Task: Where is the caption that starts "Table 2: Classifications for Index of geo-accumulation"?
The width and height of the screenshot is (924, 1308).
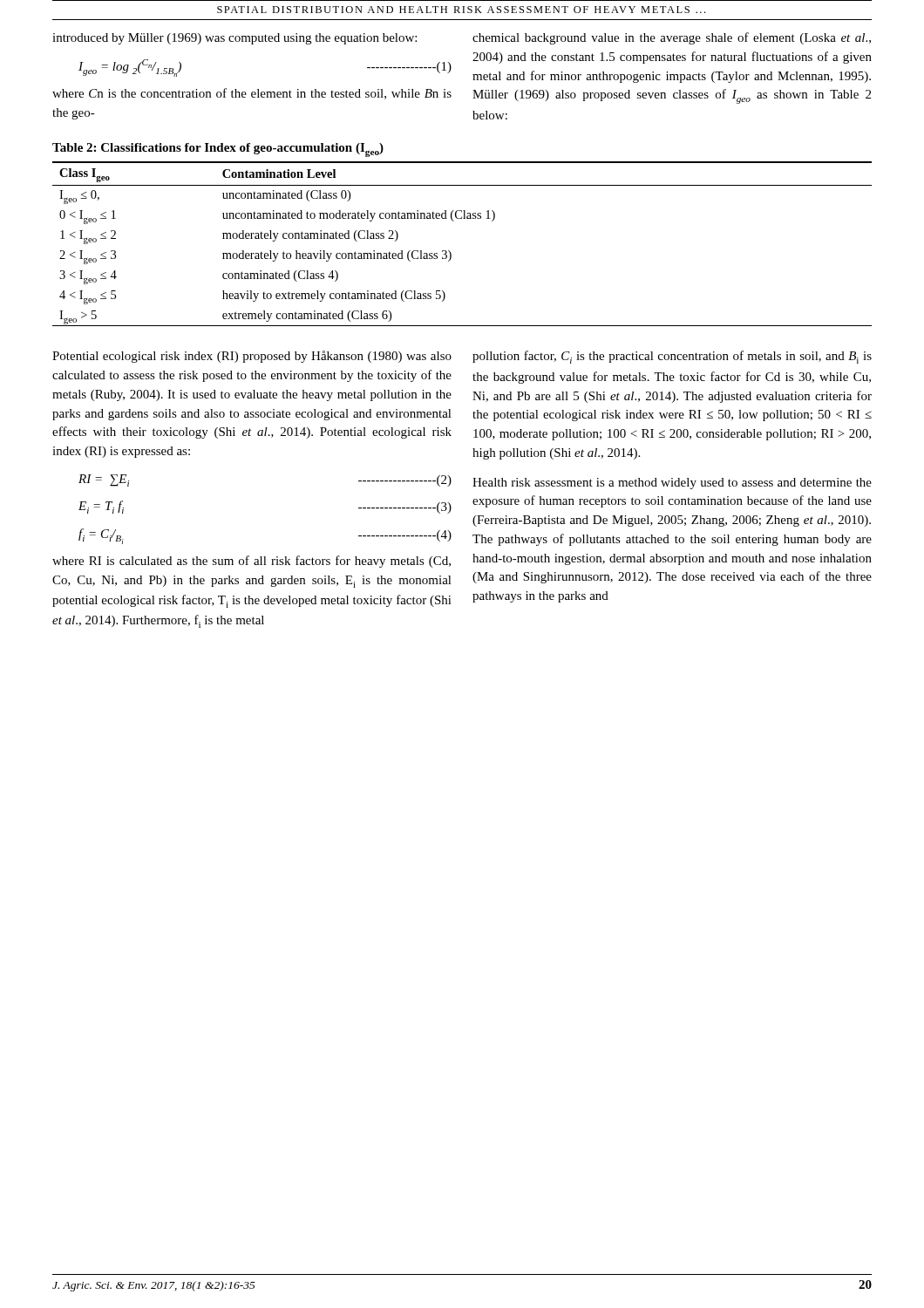Action: [218, 149]
